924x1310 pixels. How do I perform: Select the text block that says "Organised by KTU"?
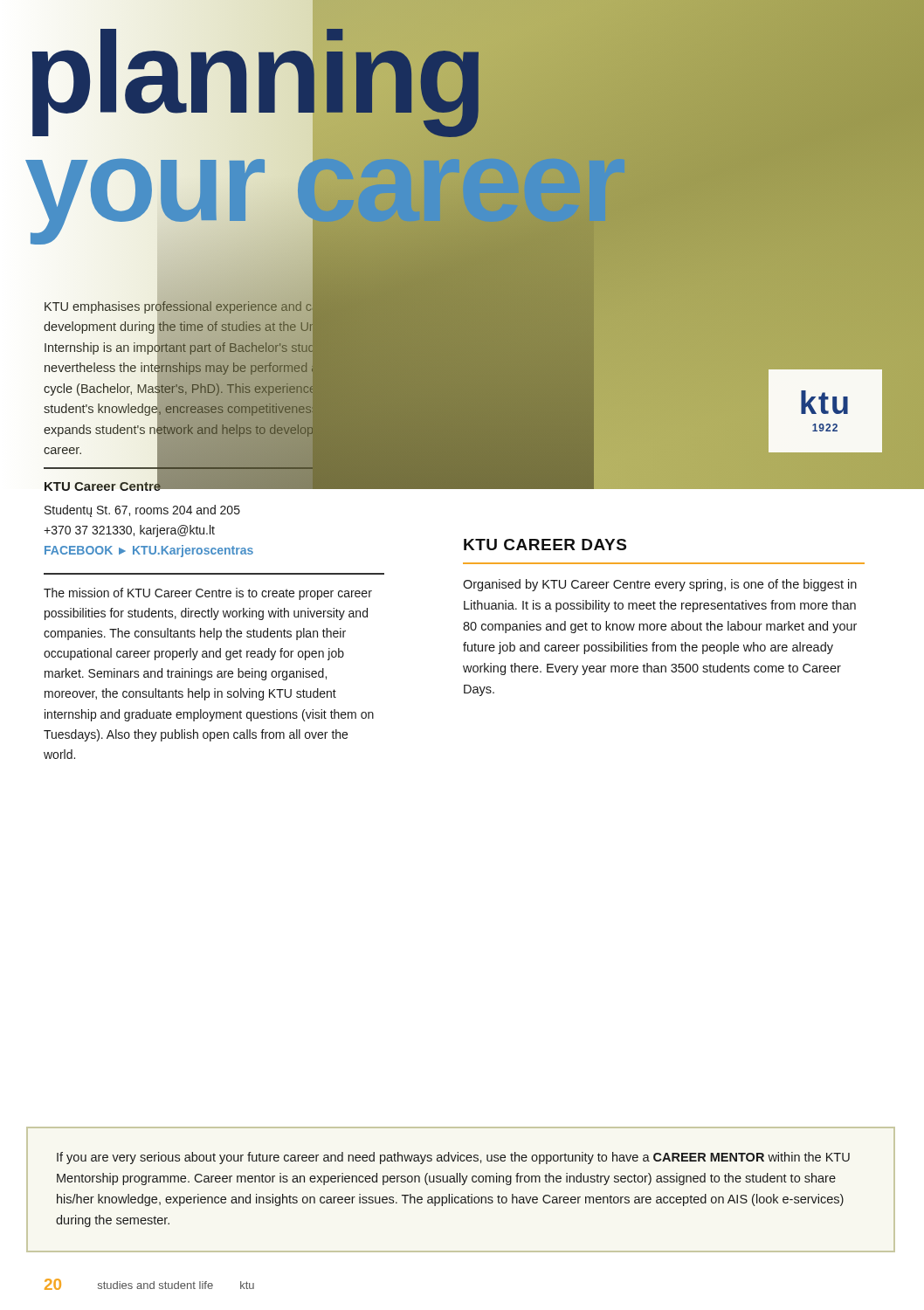[660, 637]
